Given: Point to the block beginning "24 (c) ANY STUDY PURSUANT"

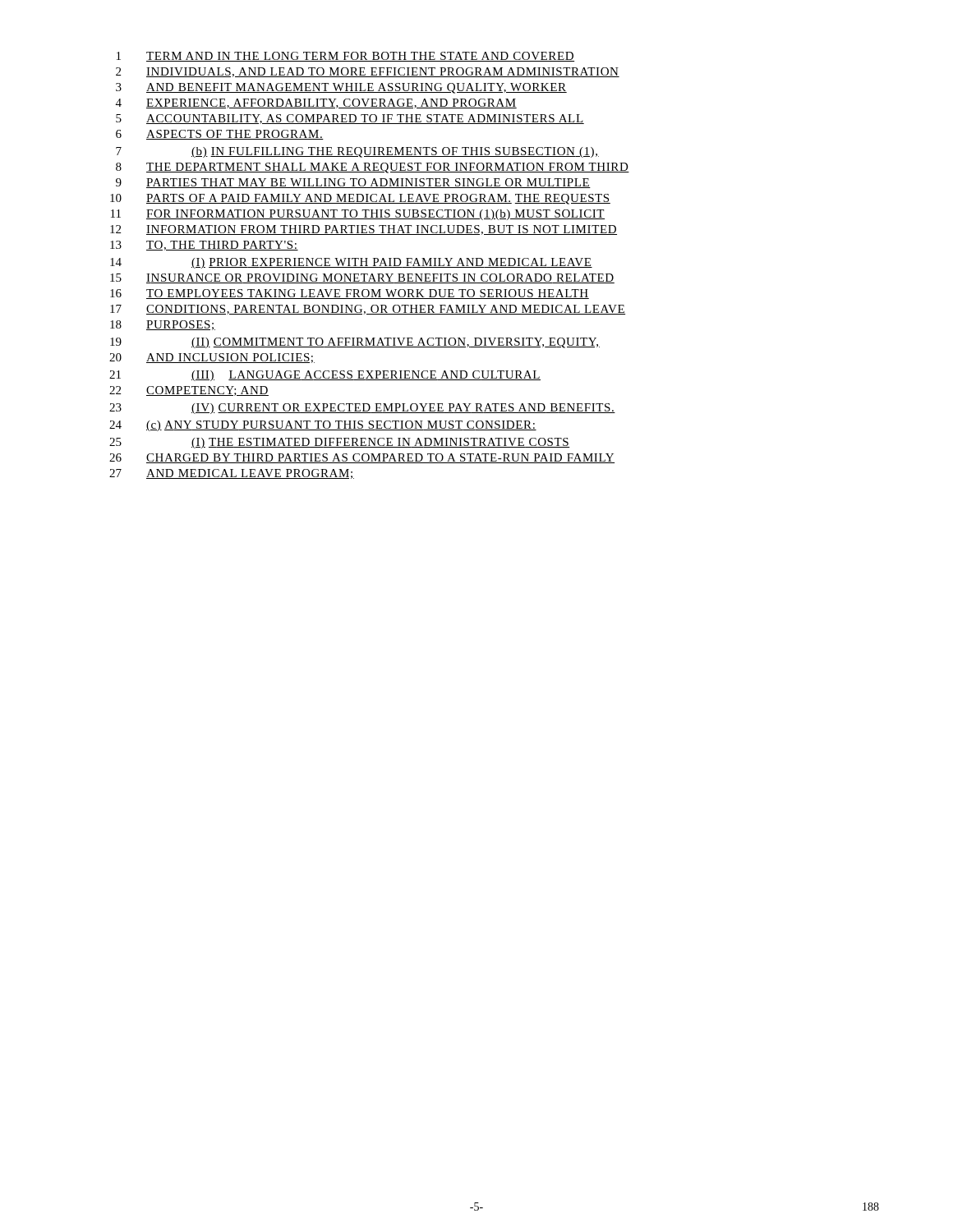Looking at the screenshot, I should click(x=313, y=425).
